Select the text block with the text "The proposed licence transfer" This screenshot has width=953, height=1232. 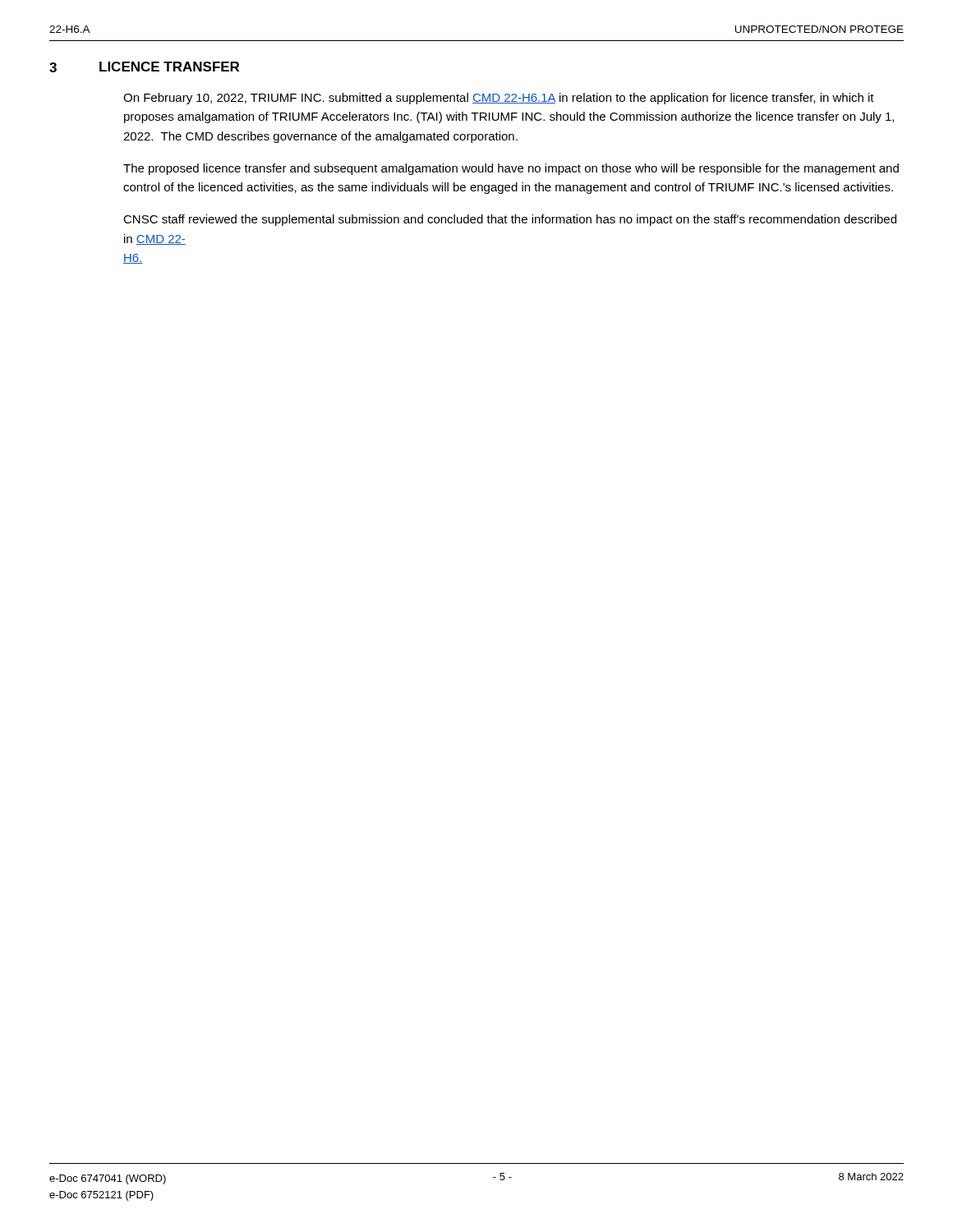tap(511, 177)
